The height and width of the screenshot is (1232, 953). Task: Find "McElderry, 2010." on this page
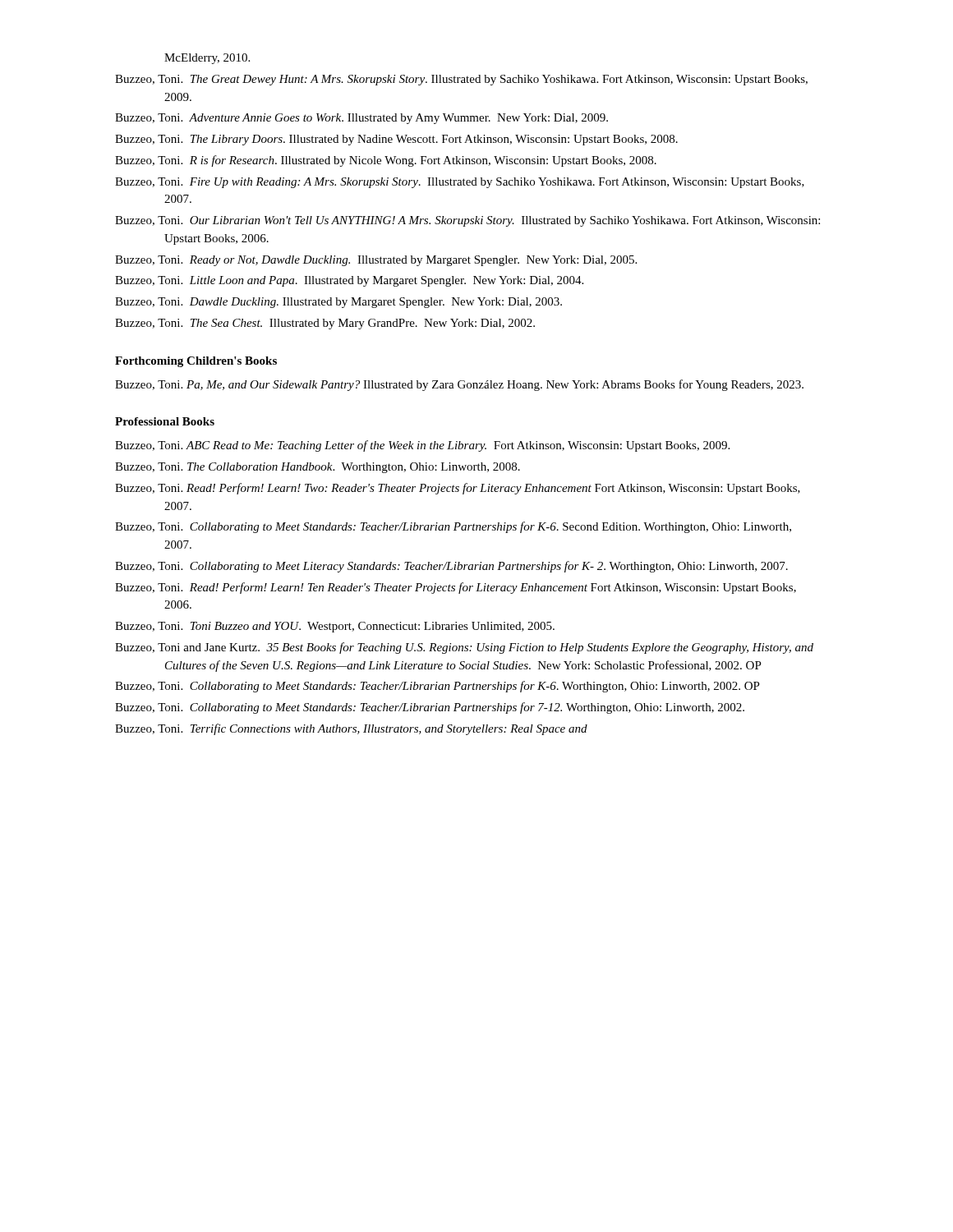(x=208, y=57)
